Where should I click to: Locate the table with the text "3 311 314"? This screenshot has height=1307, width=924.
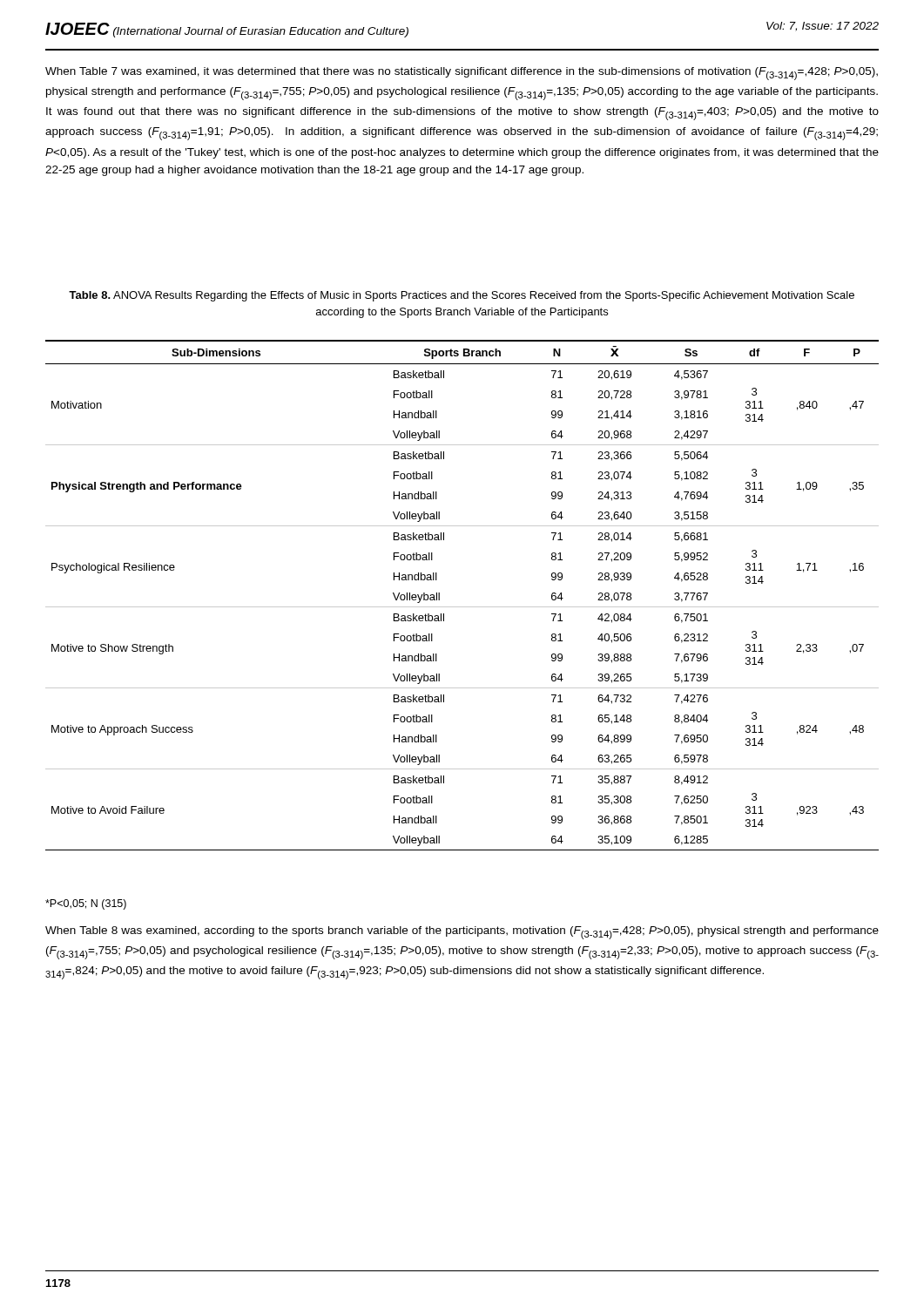462,595
